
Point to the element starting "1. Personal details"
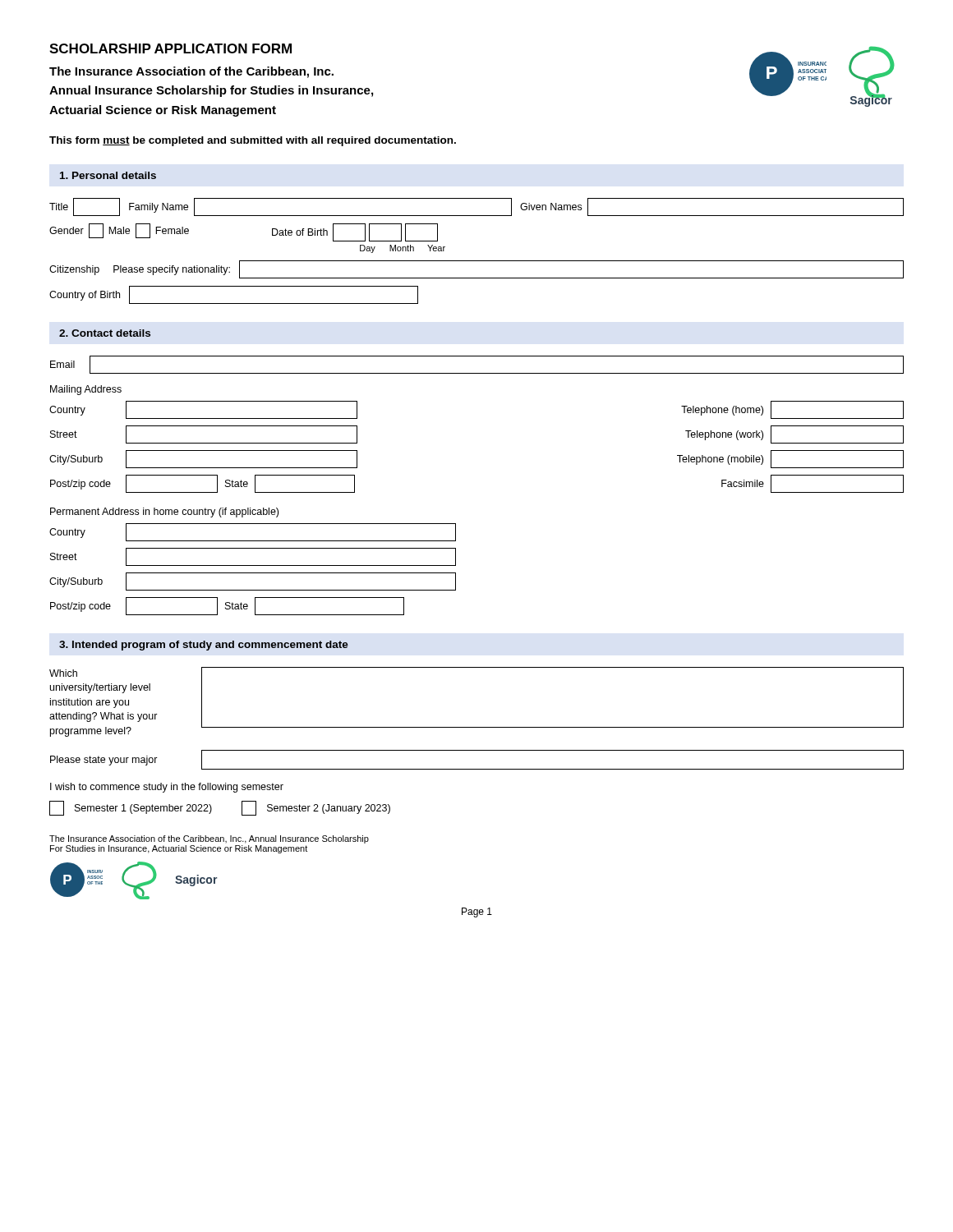click(x=108, y=175)
